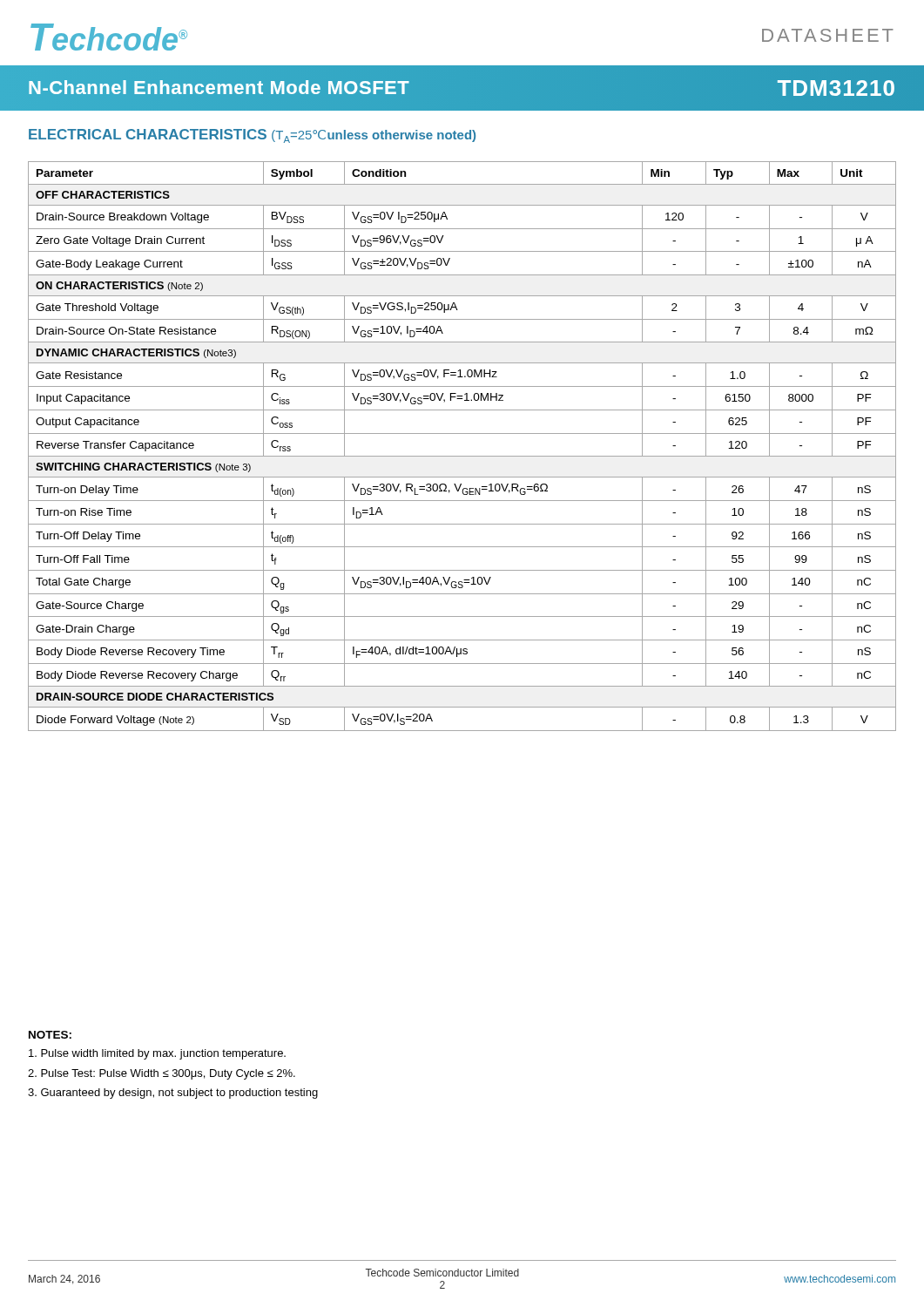Point to the text block starting "N-Channel Enhancement Mode MOSFET TDM31210"
The height and width of the screenshot is (1307, 924).
[x=462, y=88]
